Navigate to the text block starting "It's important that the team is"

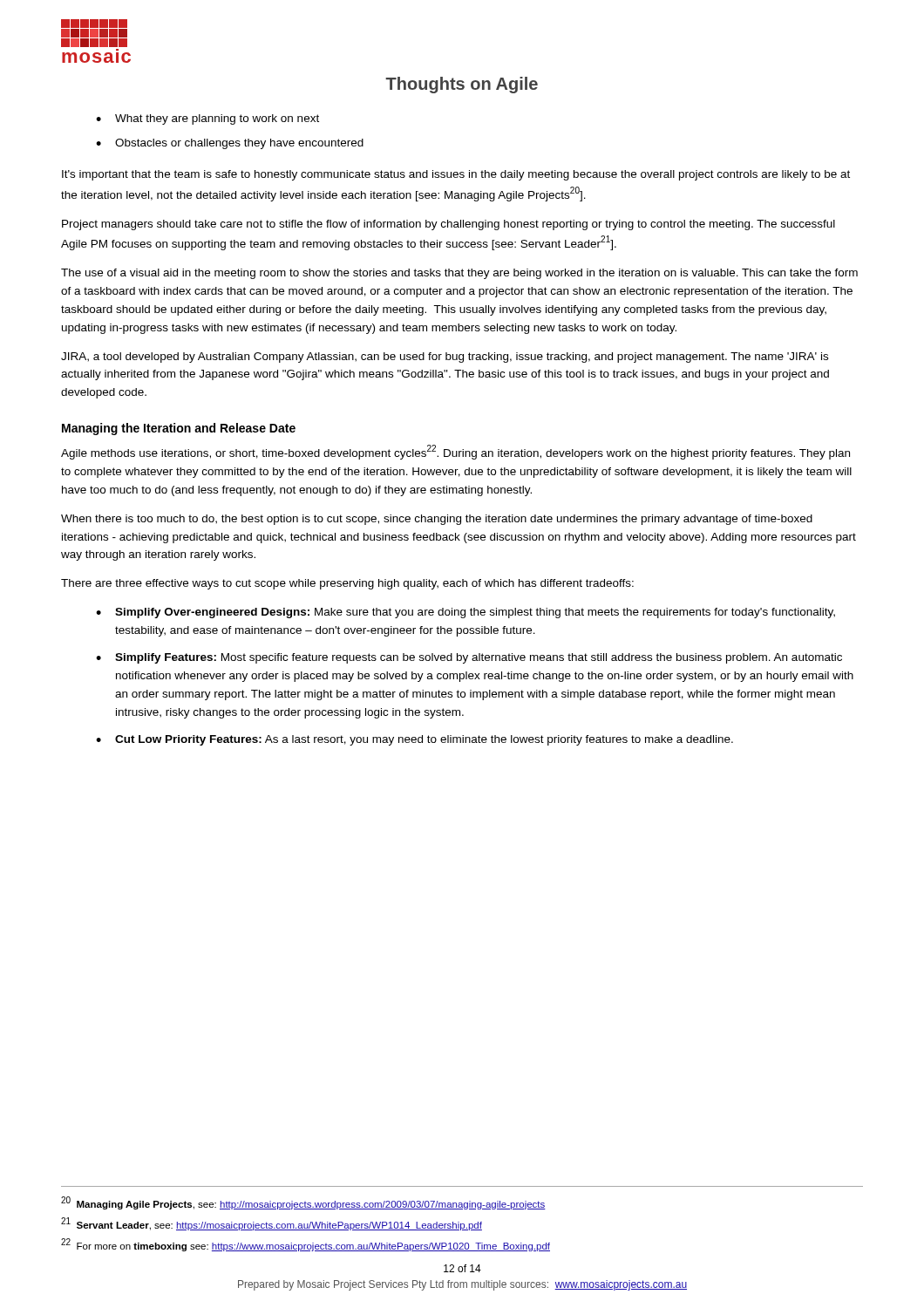[x=456, y=184]
